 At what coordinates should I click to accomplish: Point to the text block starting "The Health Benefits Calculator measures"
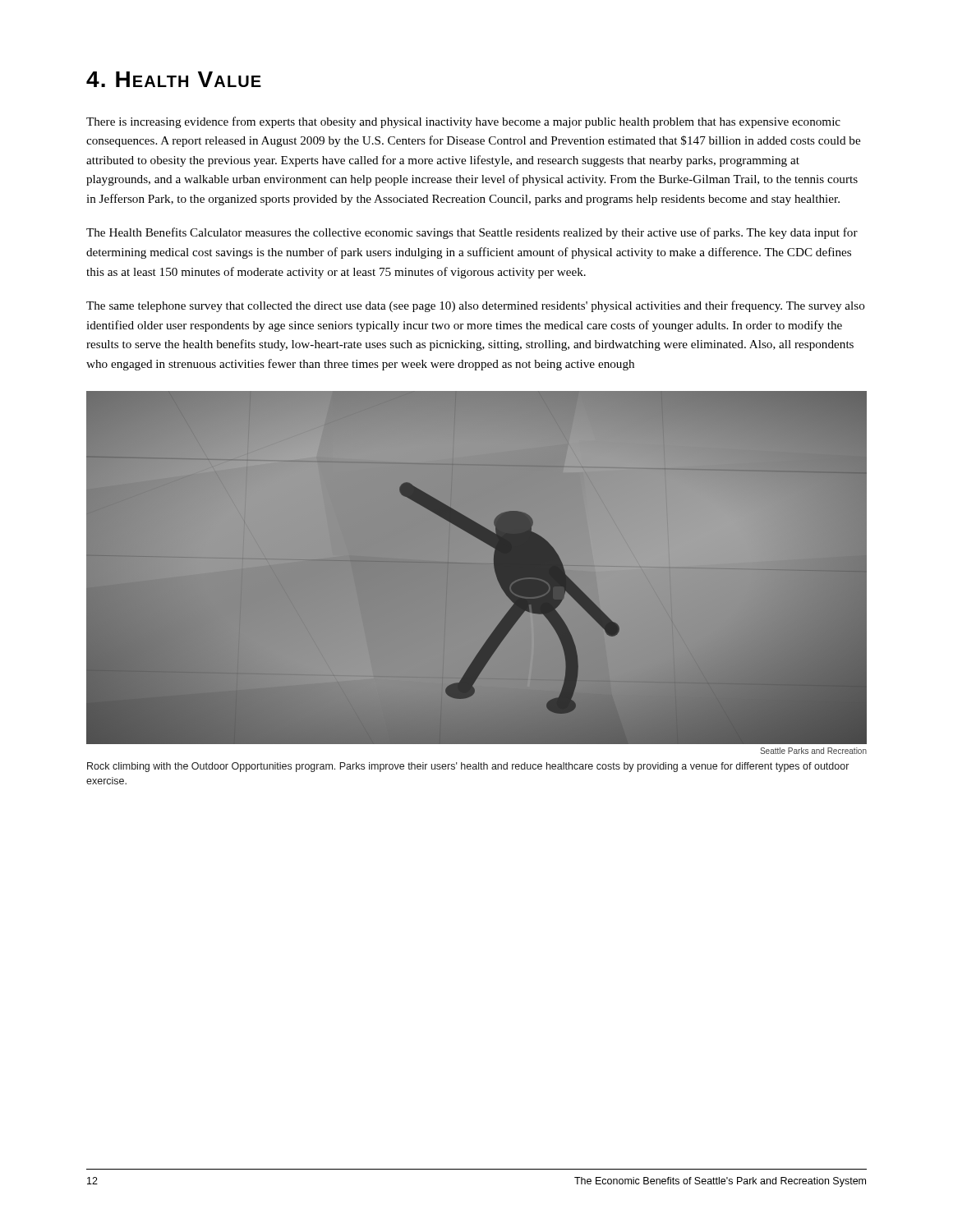pyautogui.click(x=472, y=252)
